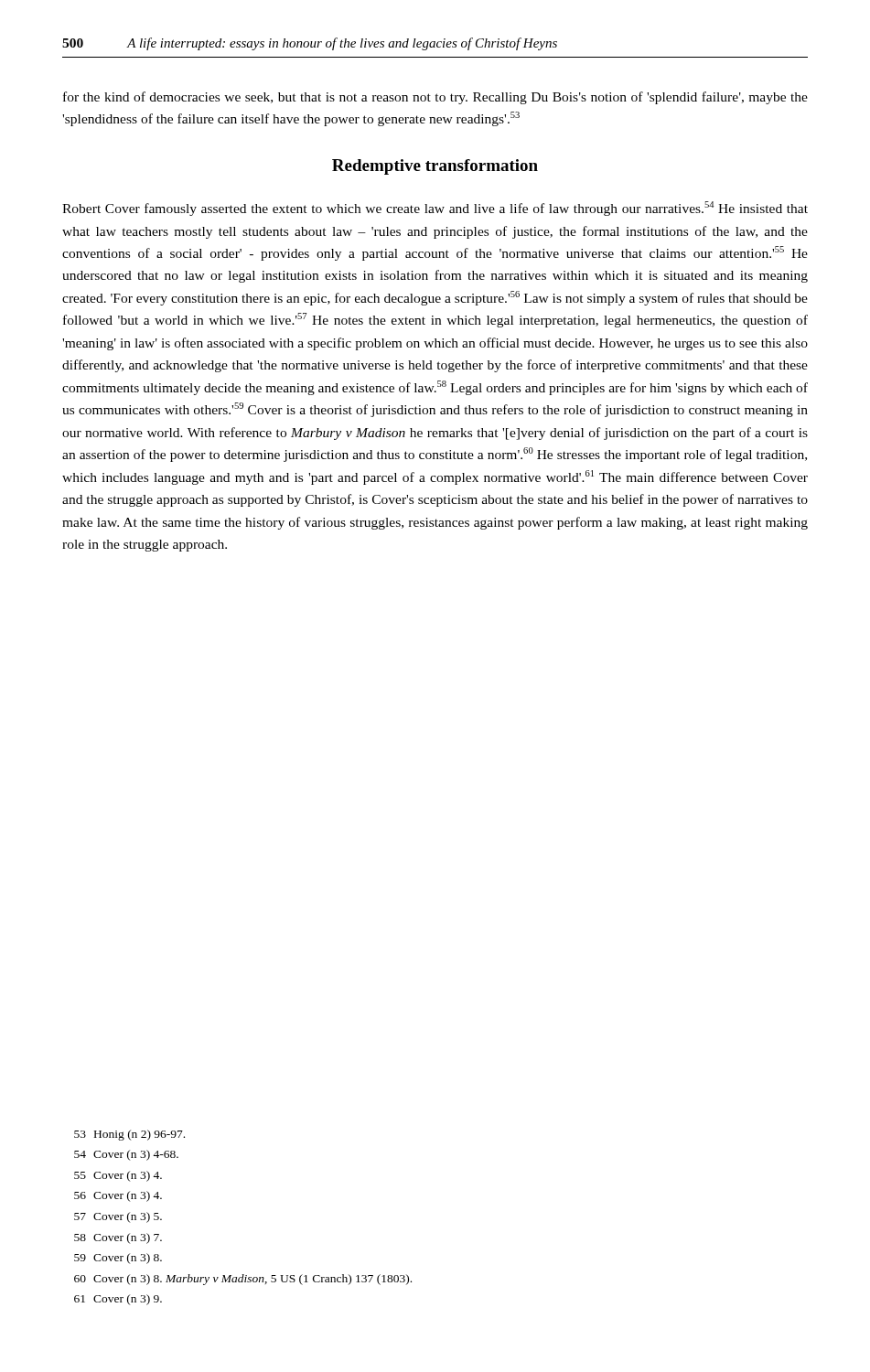The height and width of the screenshot is (1372, 870).
Task: Point to the text block starting "59 Cover (n 3) 8."
Action: click(x=118, y=1259)
